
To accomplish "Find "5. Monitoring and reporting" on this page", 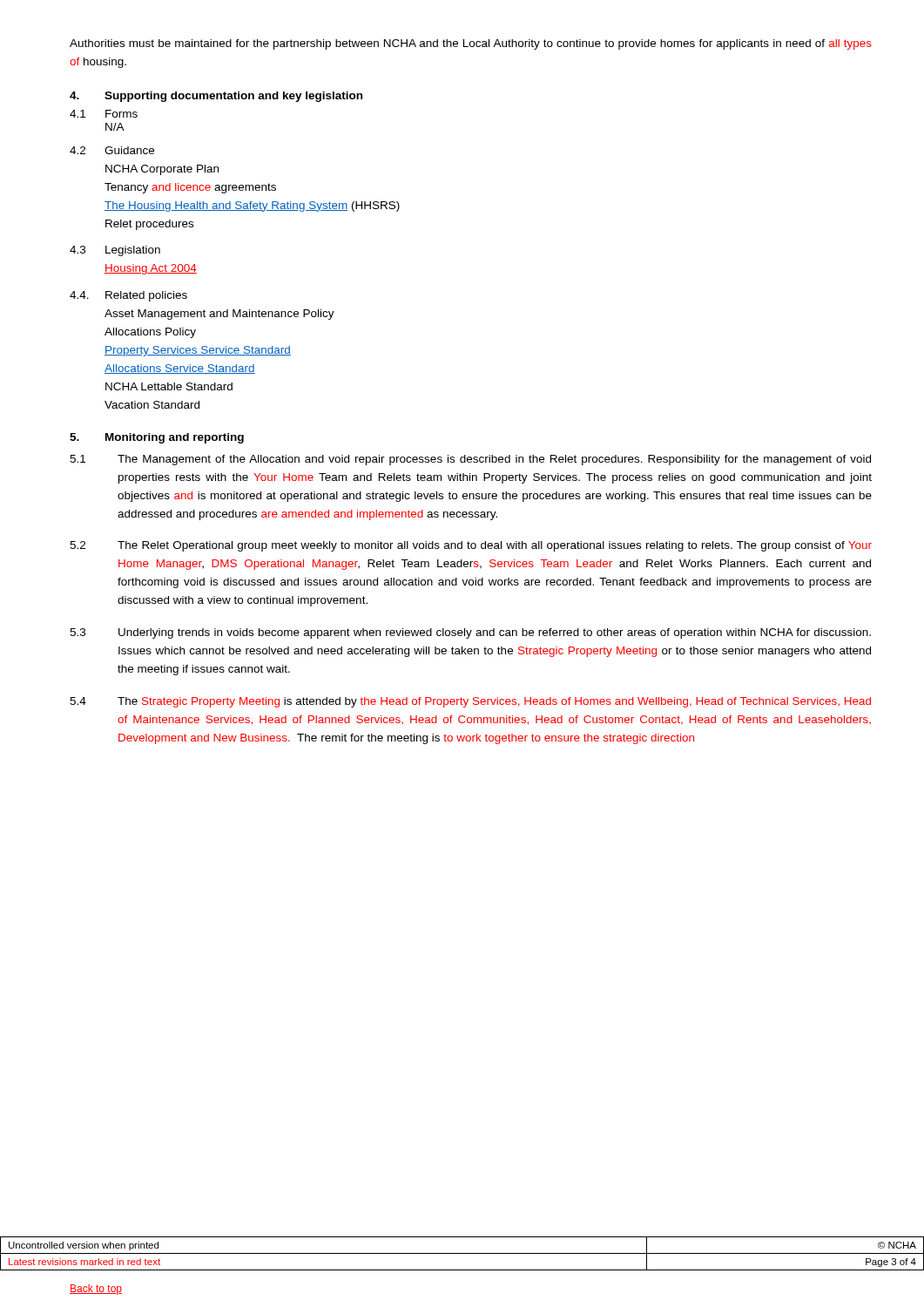I will pos(157,437).
